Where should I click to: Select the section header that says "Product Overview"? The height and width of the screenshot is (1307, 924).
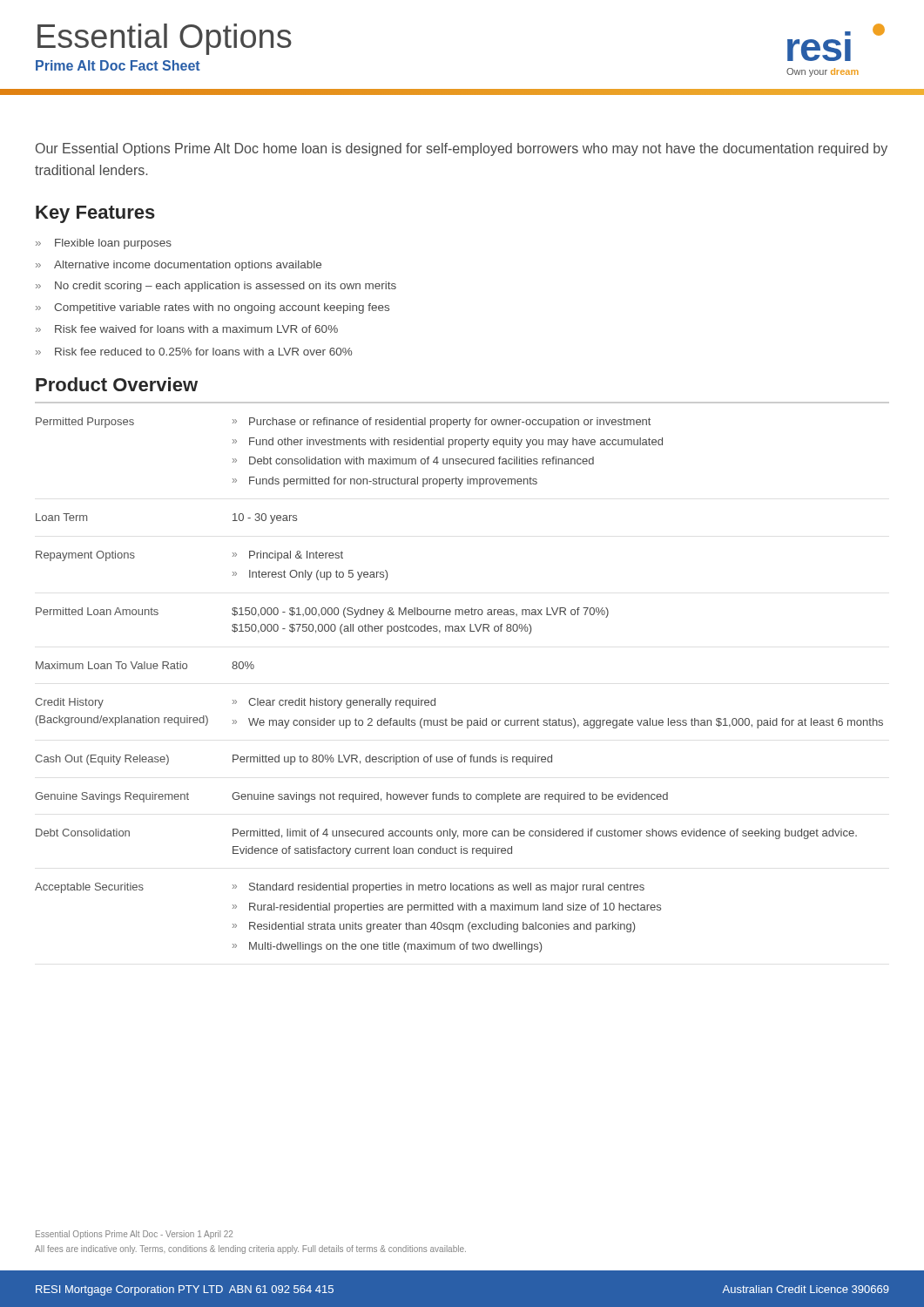pos(116,385)
